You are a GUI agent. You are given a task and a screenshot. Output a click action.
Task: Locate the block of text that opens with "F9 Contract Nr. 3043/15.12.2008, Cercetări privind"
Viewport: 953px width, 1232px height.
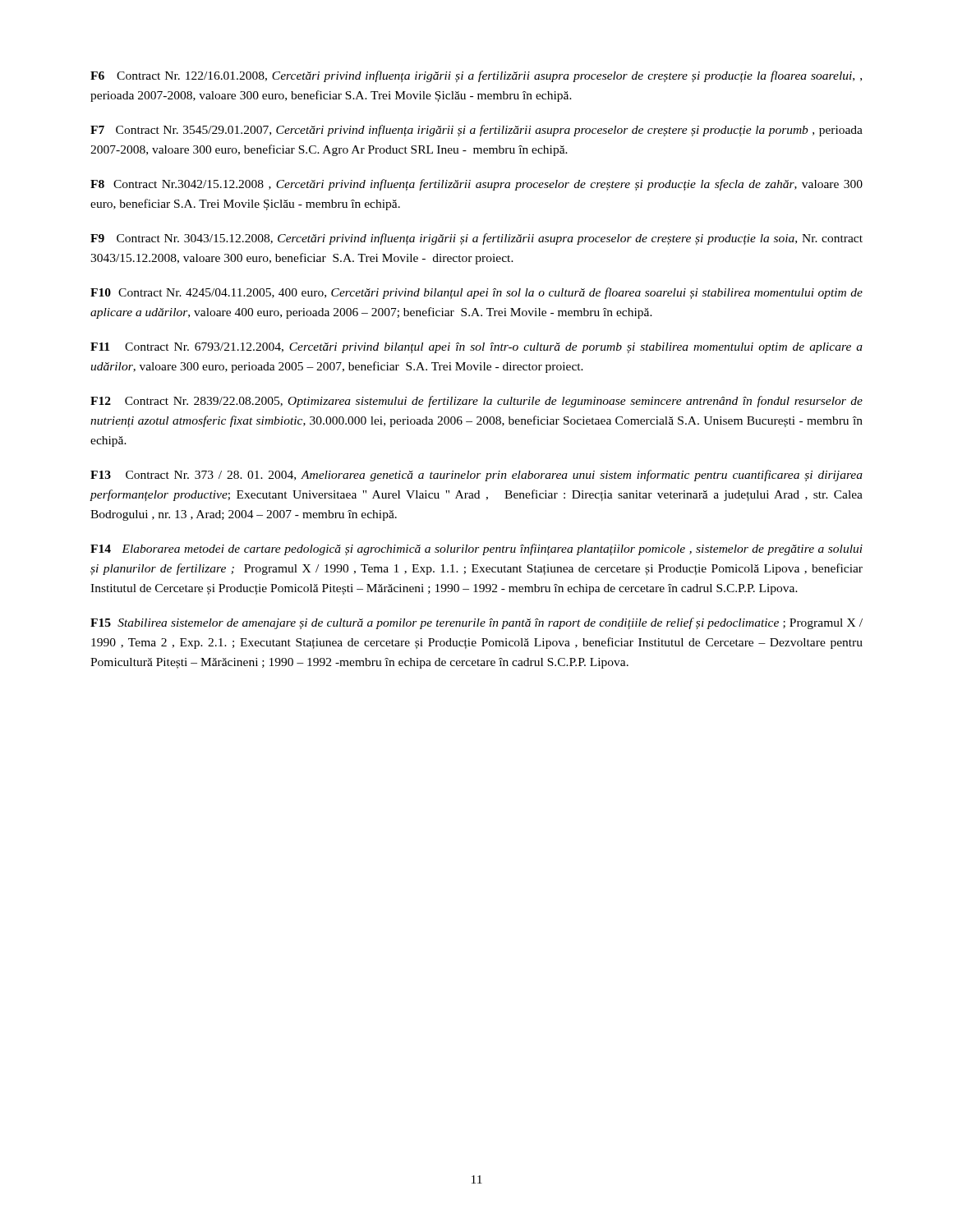[x=476, y=248]
